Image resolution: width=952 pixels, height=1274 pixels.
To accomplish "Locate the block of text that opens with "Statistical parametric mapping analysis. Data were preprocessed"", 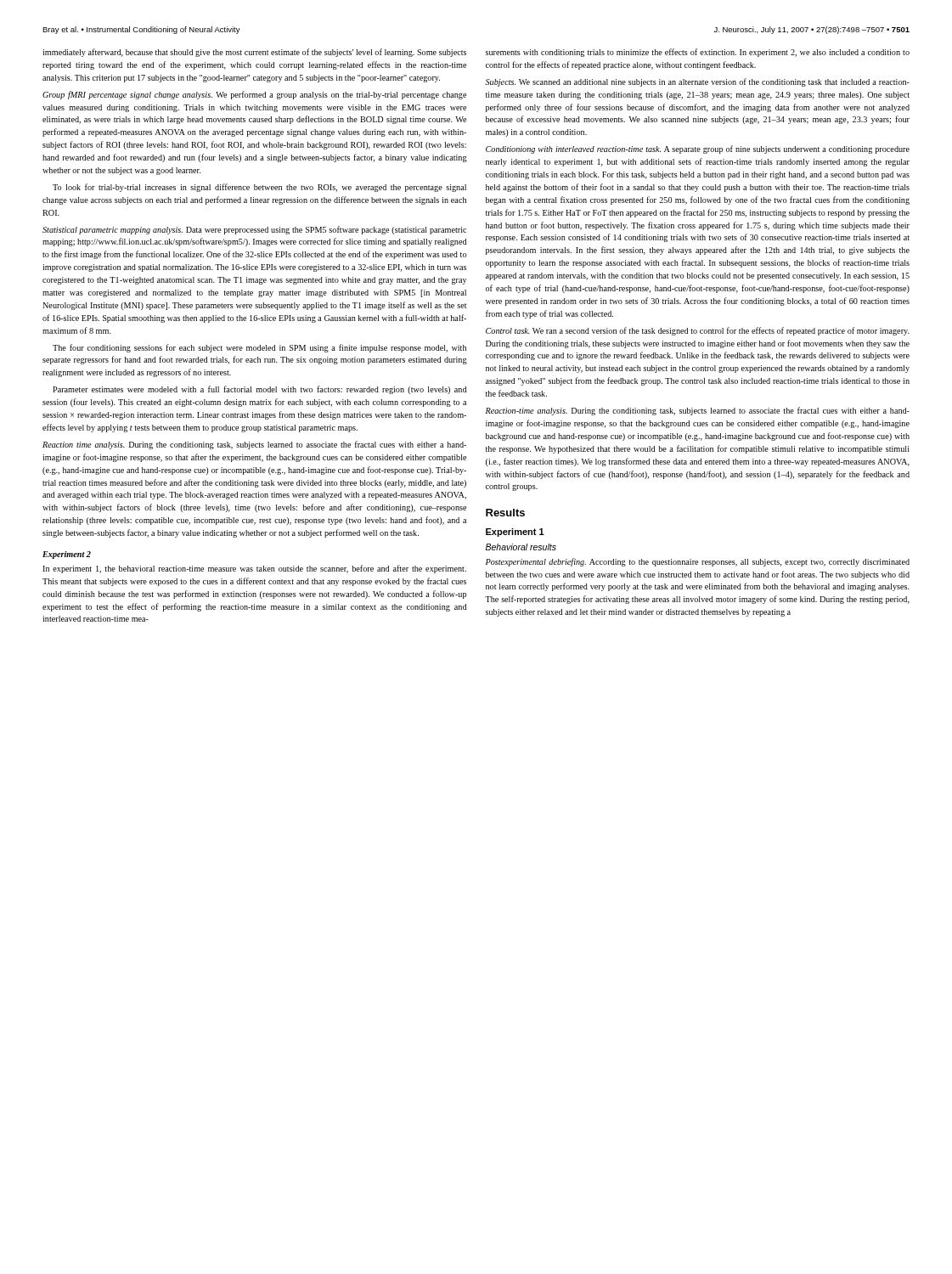I will click(x=255, y=281).
